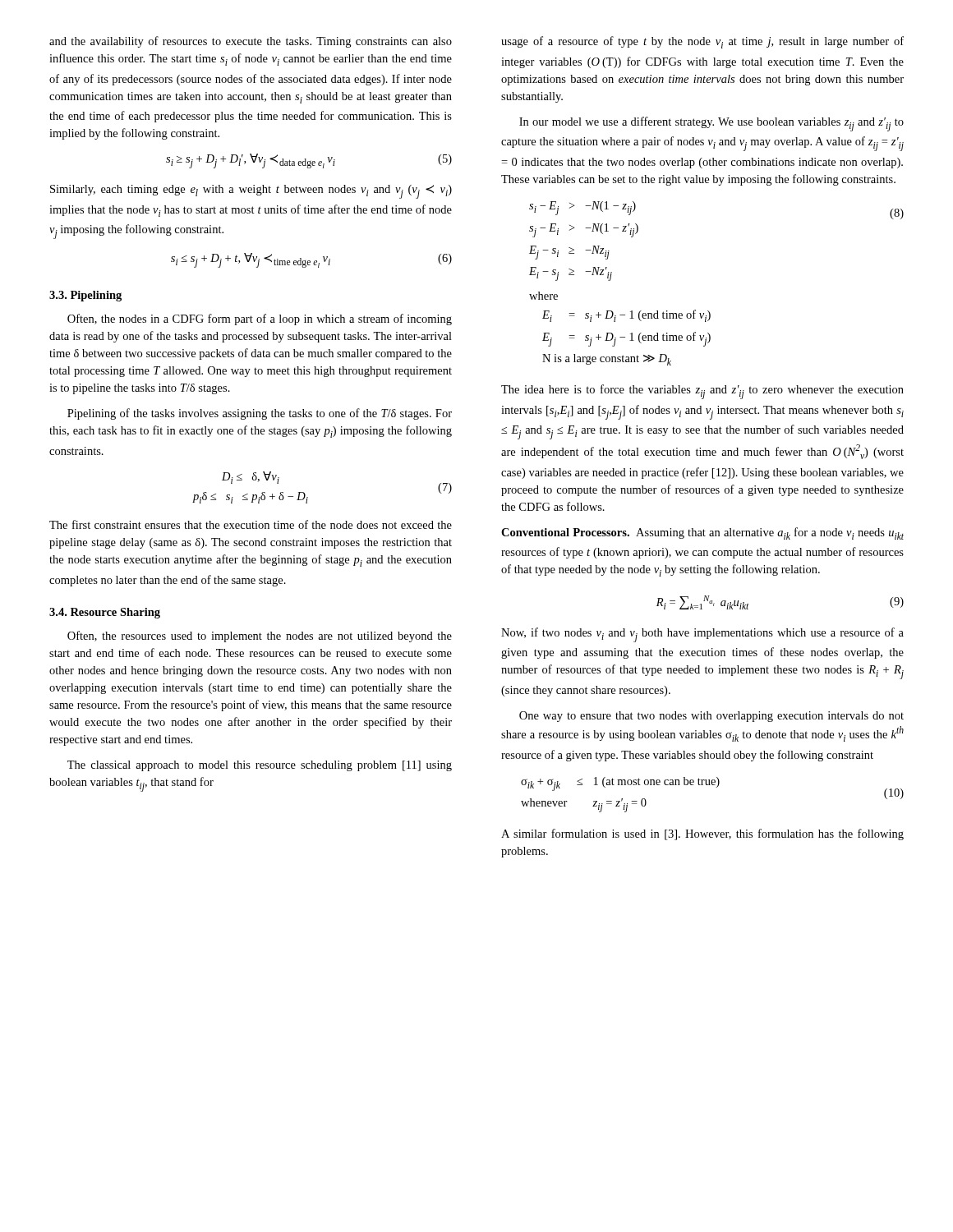The width and height of the screenshot is (953, 1232).
Task: Find the block on this page that starts "Similarly, each timing edge"
Action: point(251,211)
